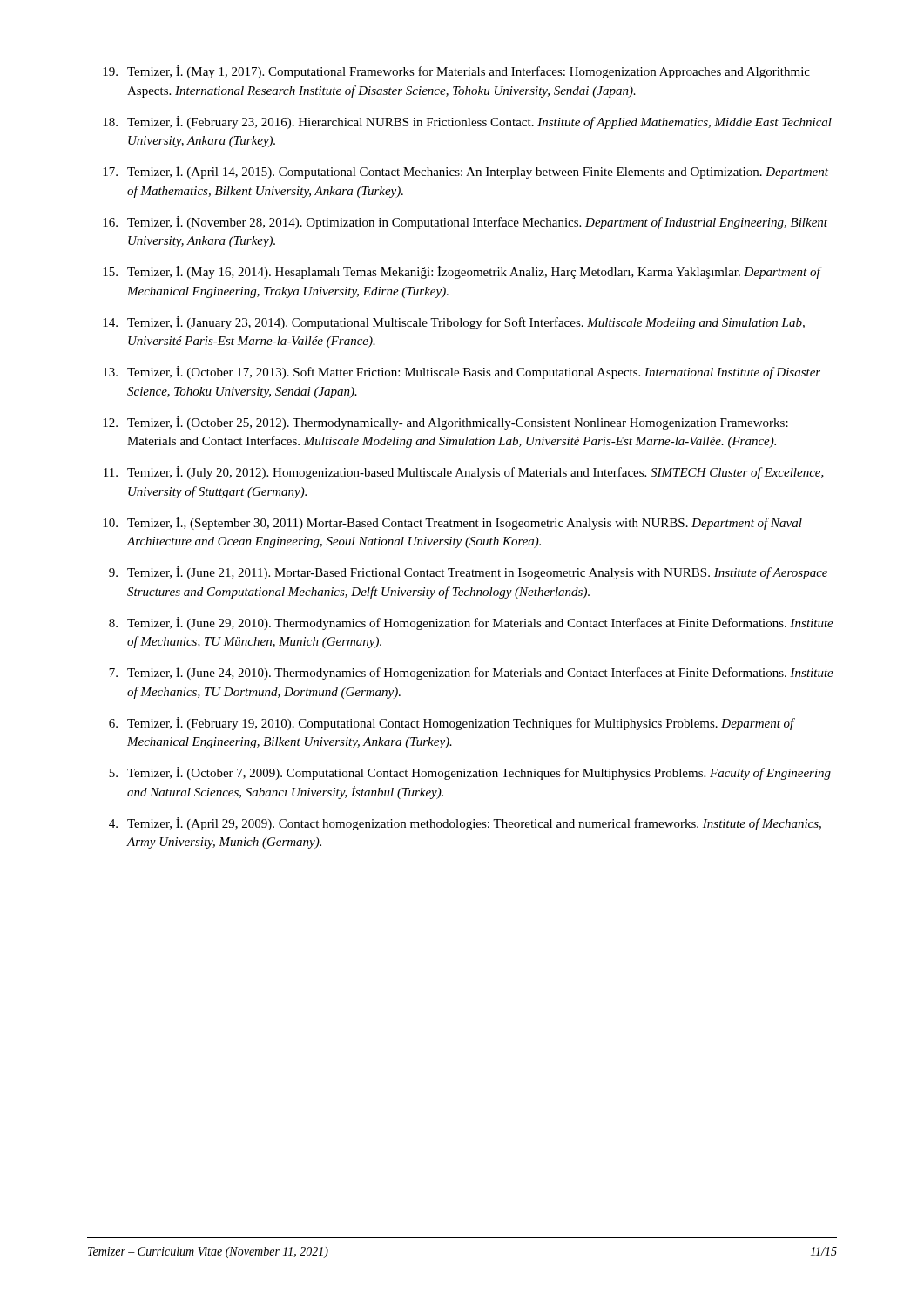
Task: Find the list item that reads "8. Temizer, İ. (June 29, 2010)."
Action: tap(462, 633)
